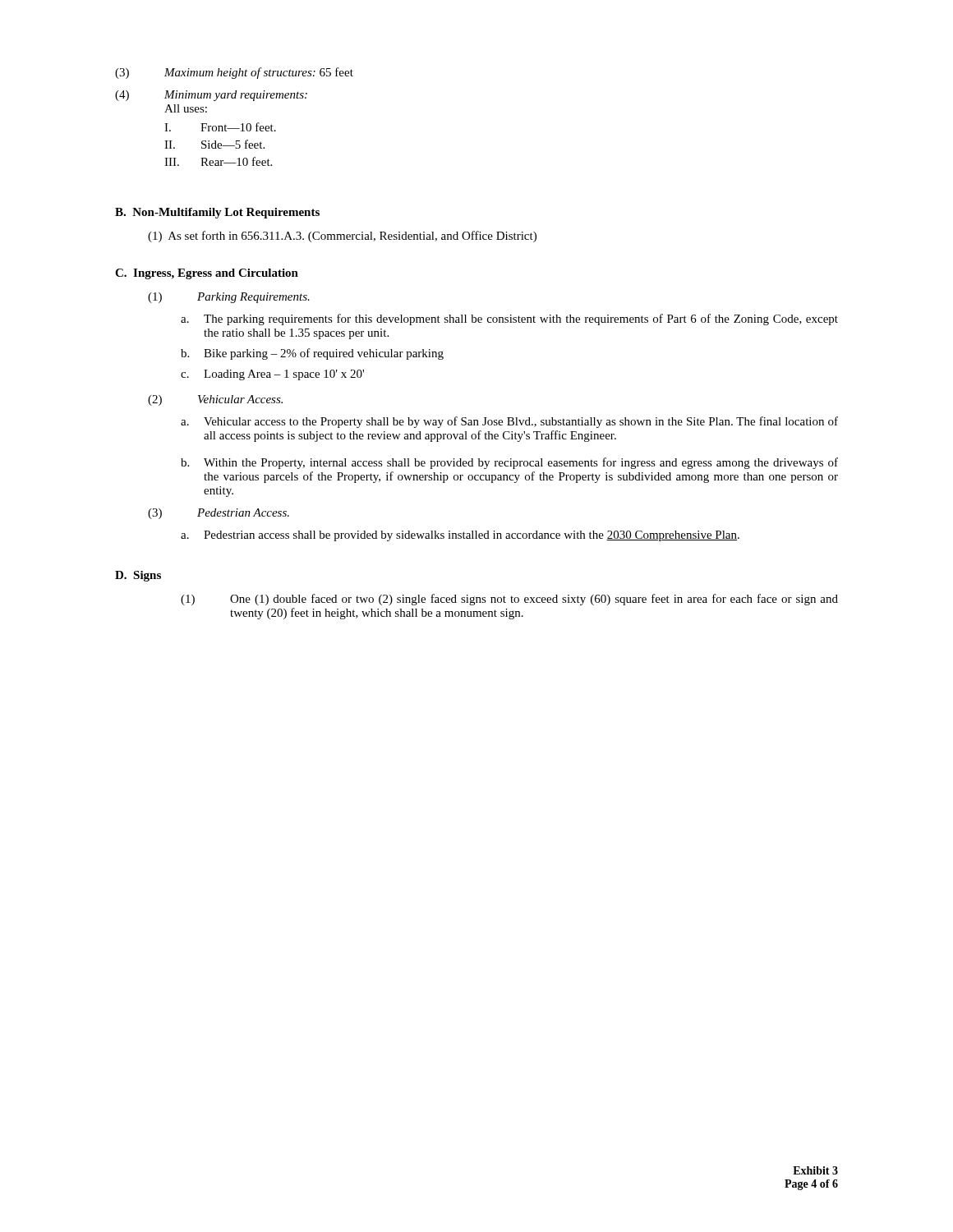Screen dimensions: 1232x953
Task: Locate the text "B. Non-Multifamily Lot Requirements"
Action: click(217, 212)
